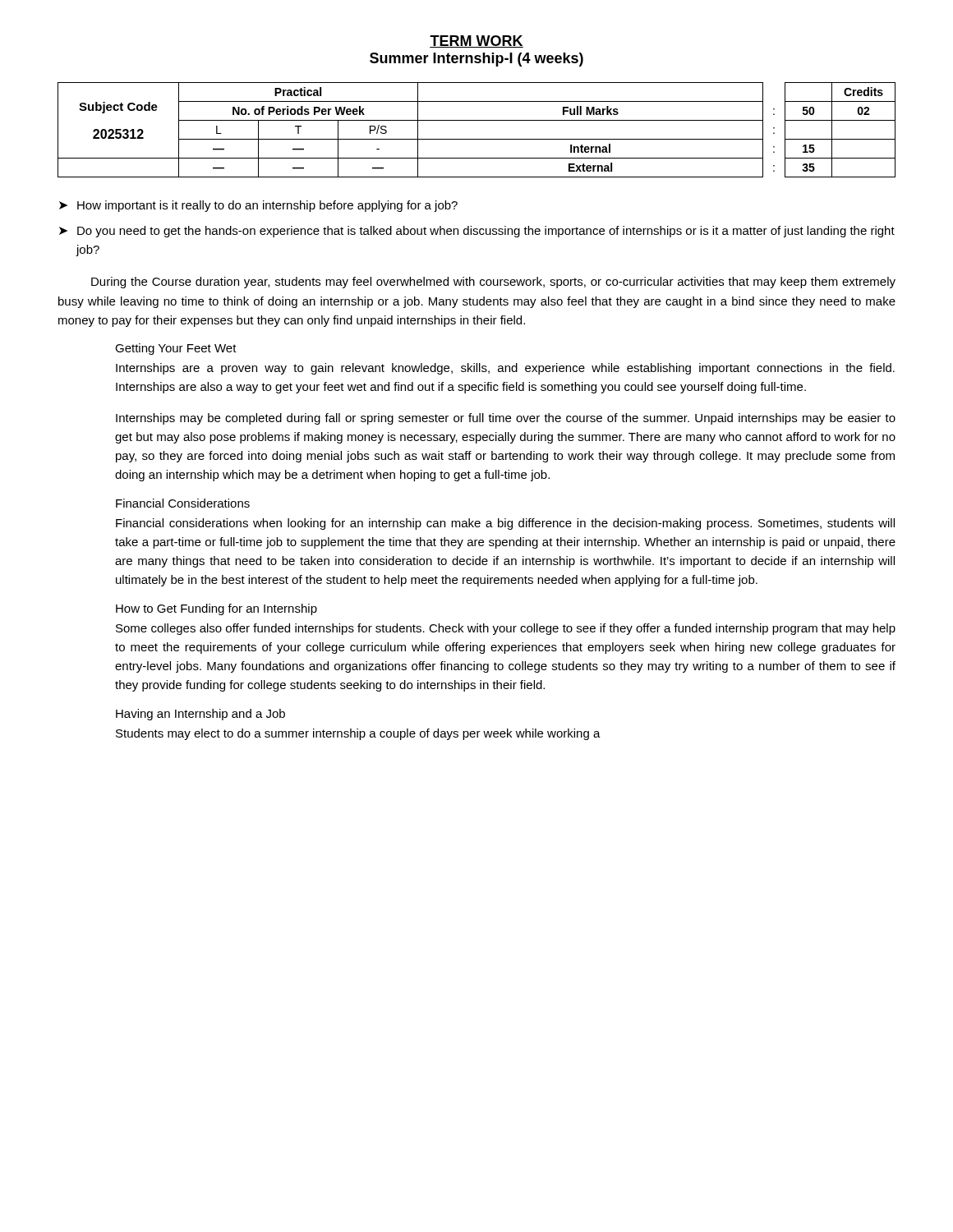Where does it say "How to Get Funding for an Internship"?
Screen dimensions: 1232x953
click(x=216, y=608)
